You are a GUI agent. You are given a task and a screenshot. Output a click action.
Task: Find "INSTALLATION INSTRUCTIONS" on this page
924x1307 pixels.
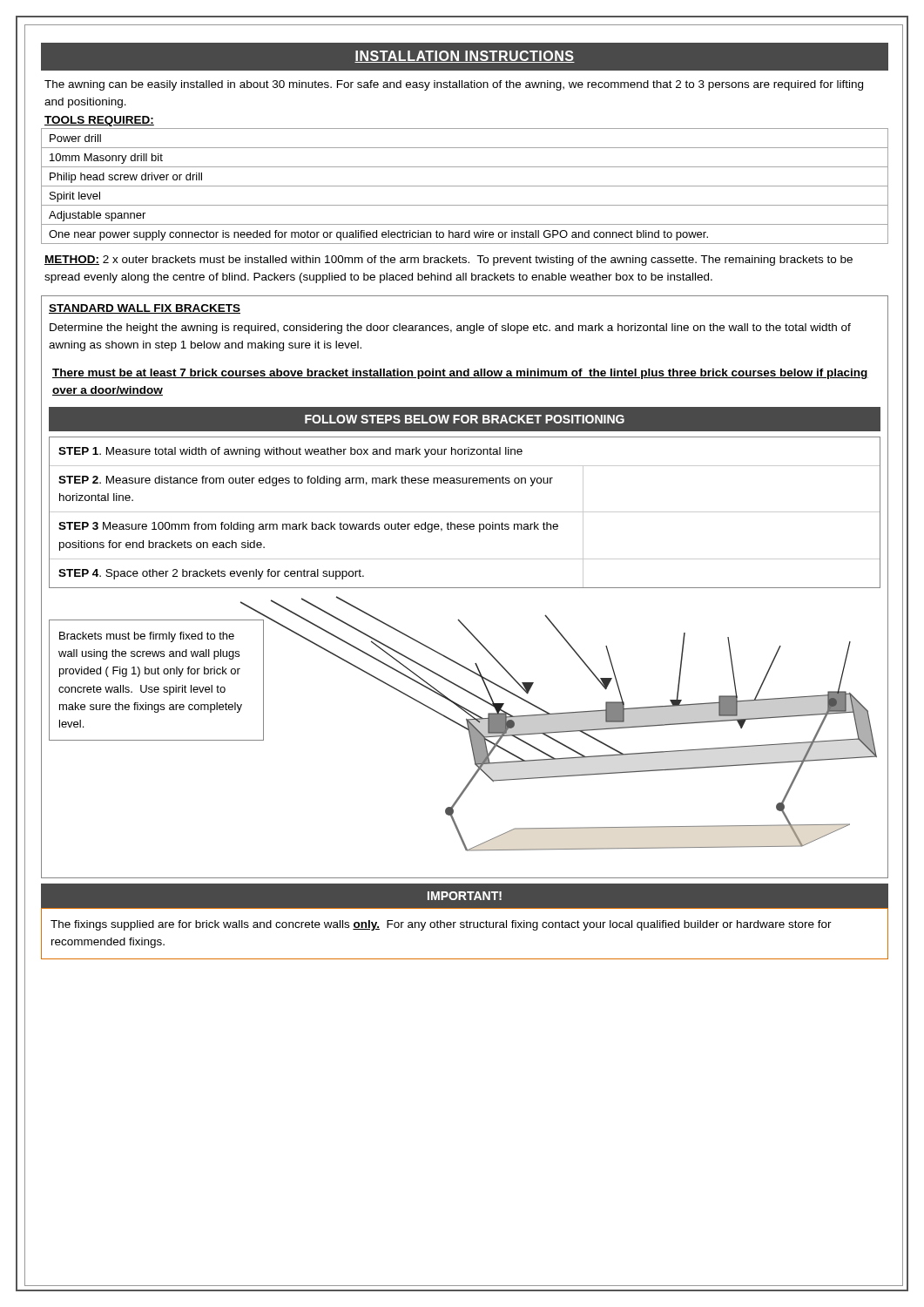click(x=465, y=56)
